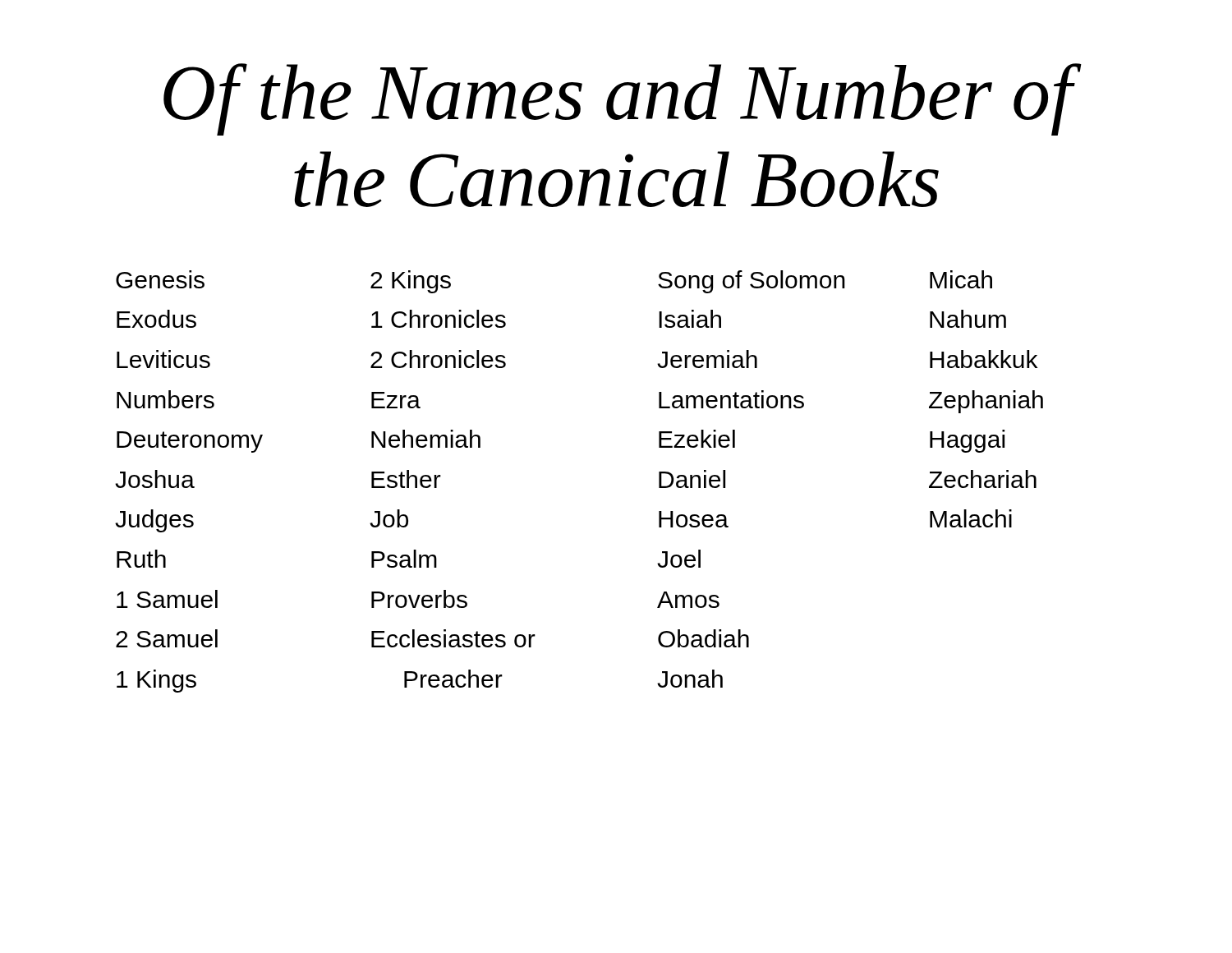Find the list item containing "1 Chronicles"
The height and width of the screenshot is (953, 1232).
coord(438,319)
